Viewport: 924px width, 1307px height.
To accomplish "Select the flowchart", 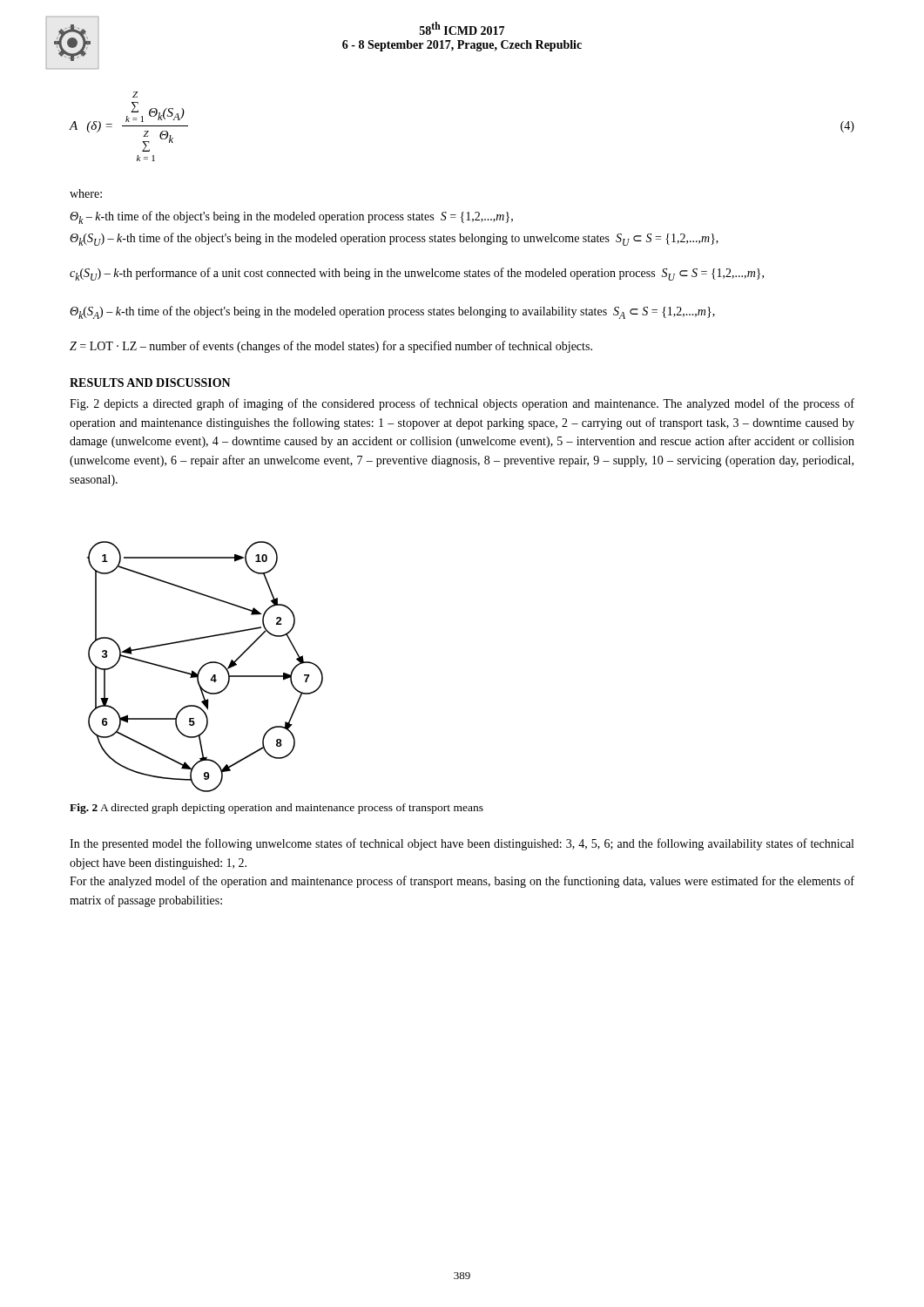I will point(226,658).
